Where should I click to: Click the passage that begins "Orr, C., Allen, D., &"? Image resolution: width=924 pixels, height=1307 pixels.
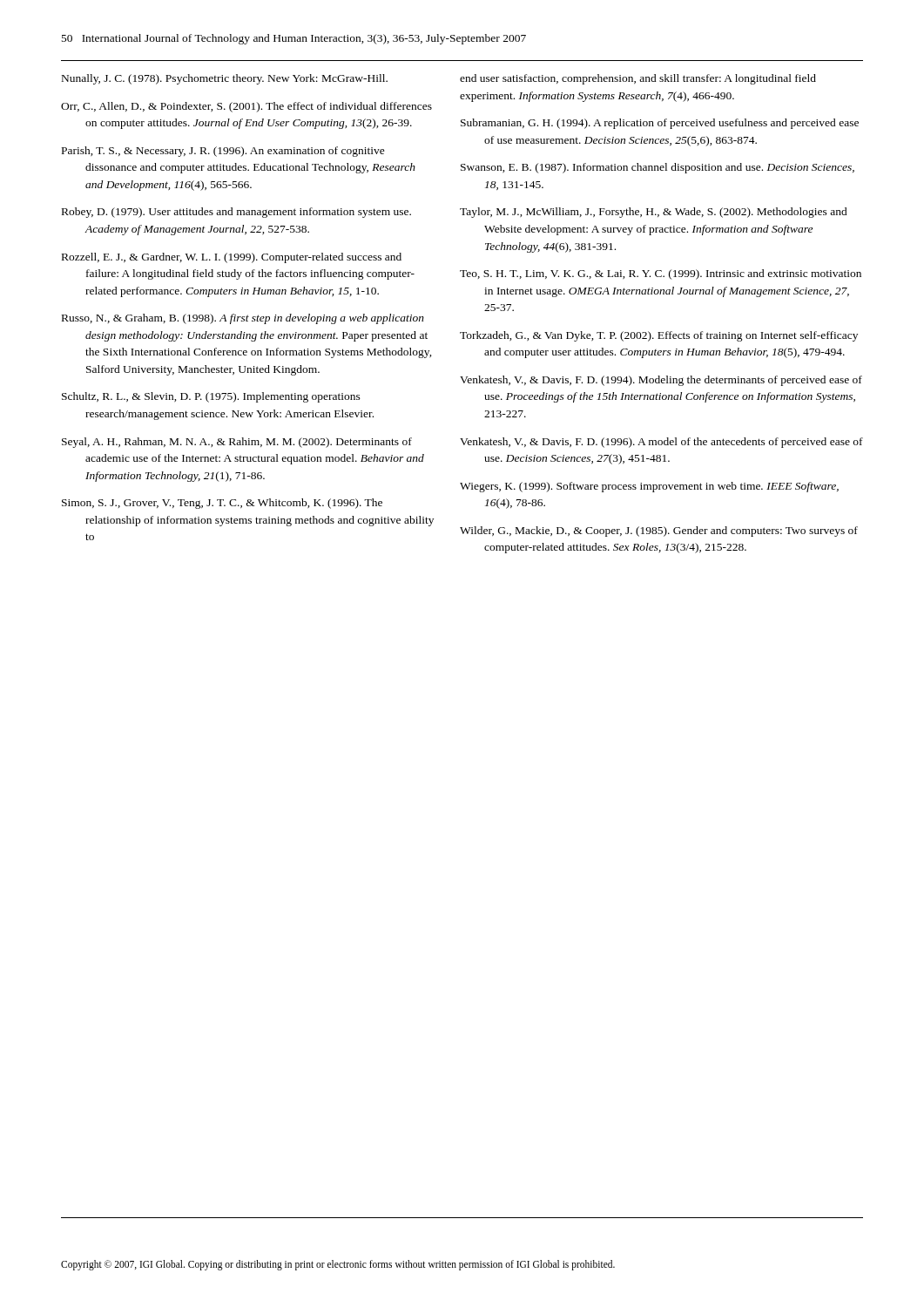pos(246,114)
